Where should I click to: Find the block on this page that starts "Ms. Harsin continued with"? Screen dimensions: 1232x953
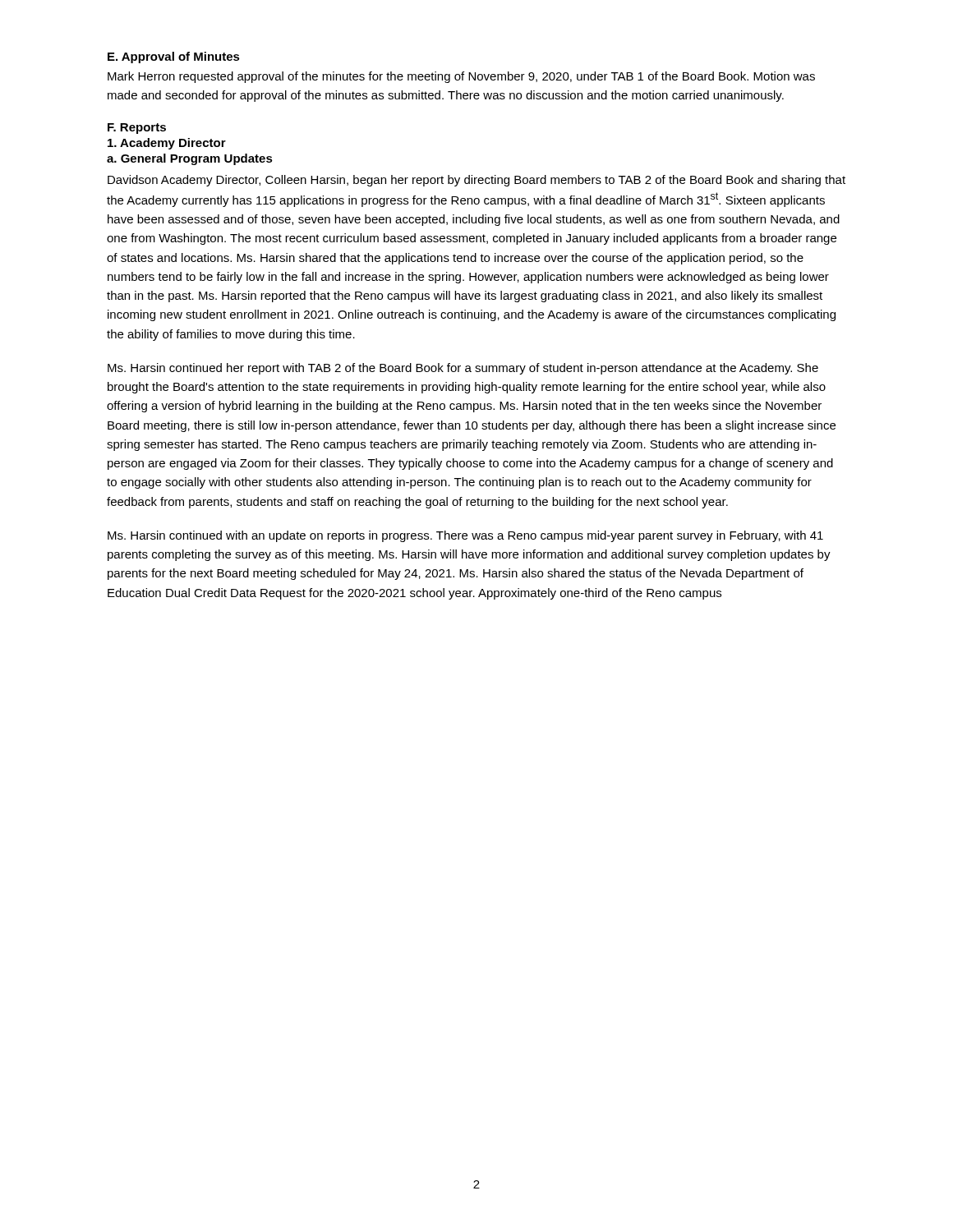[x=468, y=564]
